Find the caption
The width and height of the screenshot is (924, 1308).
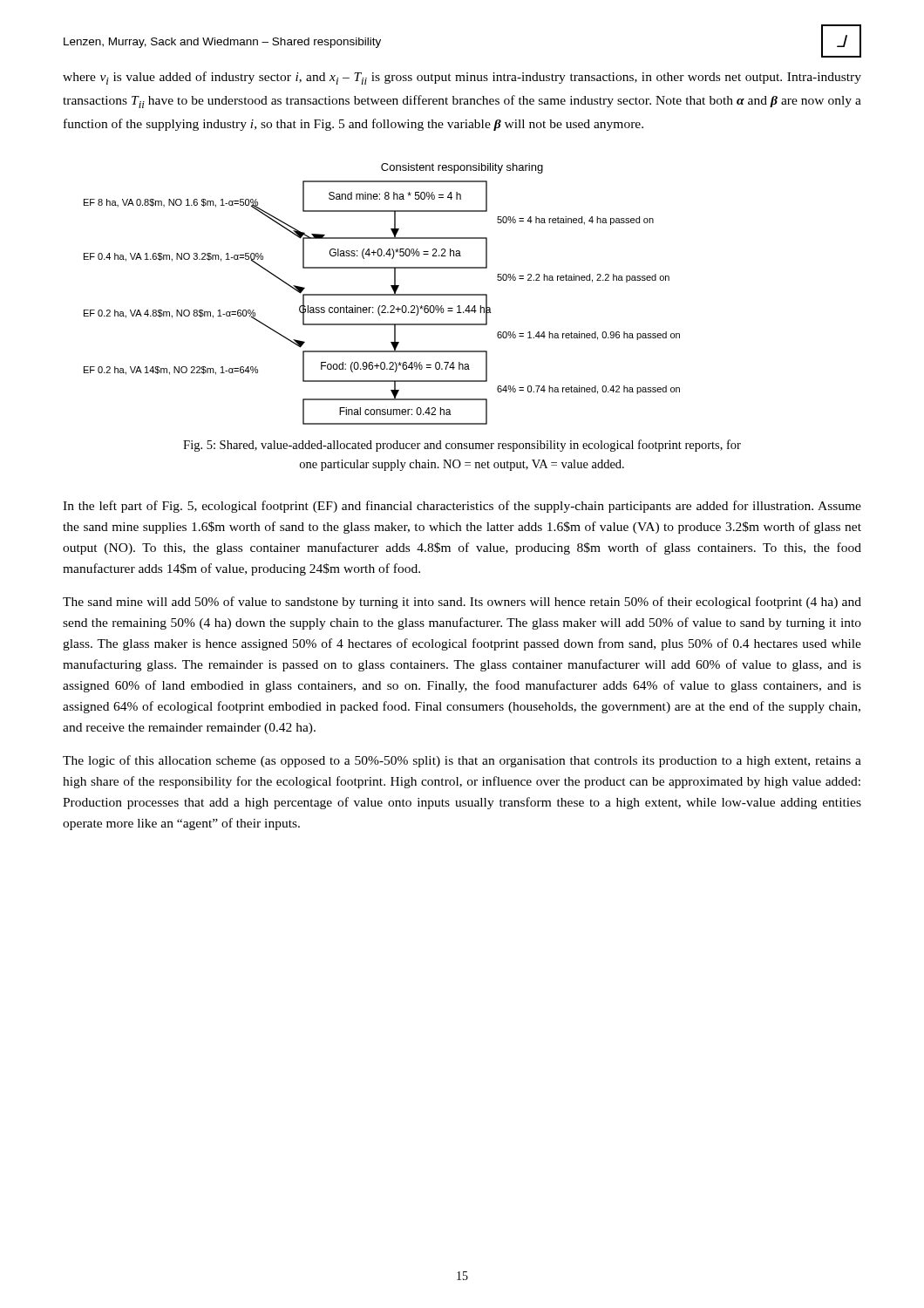coord(462,454)
